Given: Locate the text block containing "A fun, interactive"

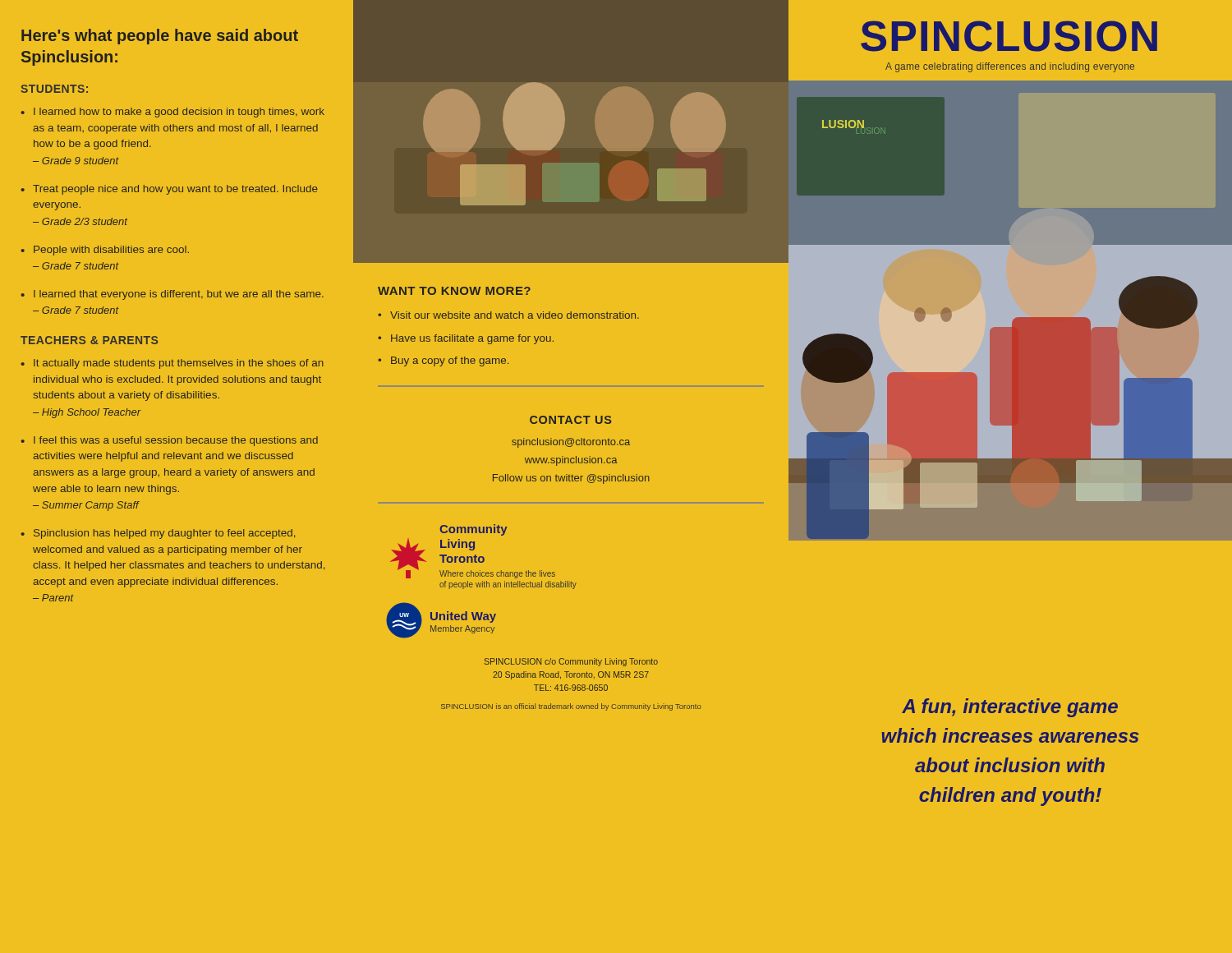Looking at the screenshot, I should [1010, 751].
